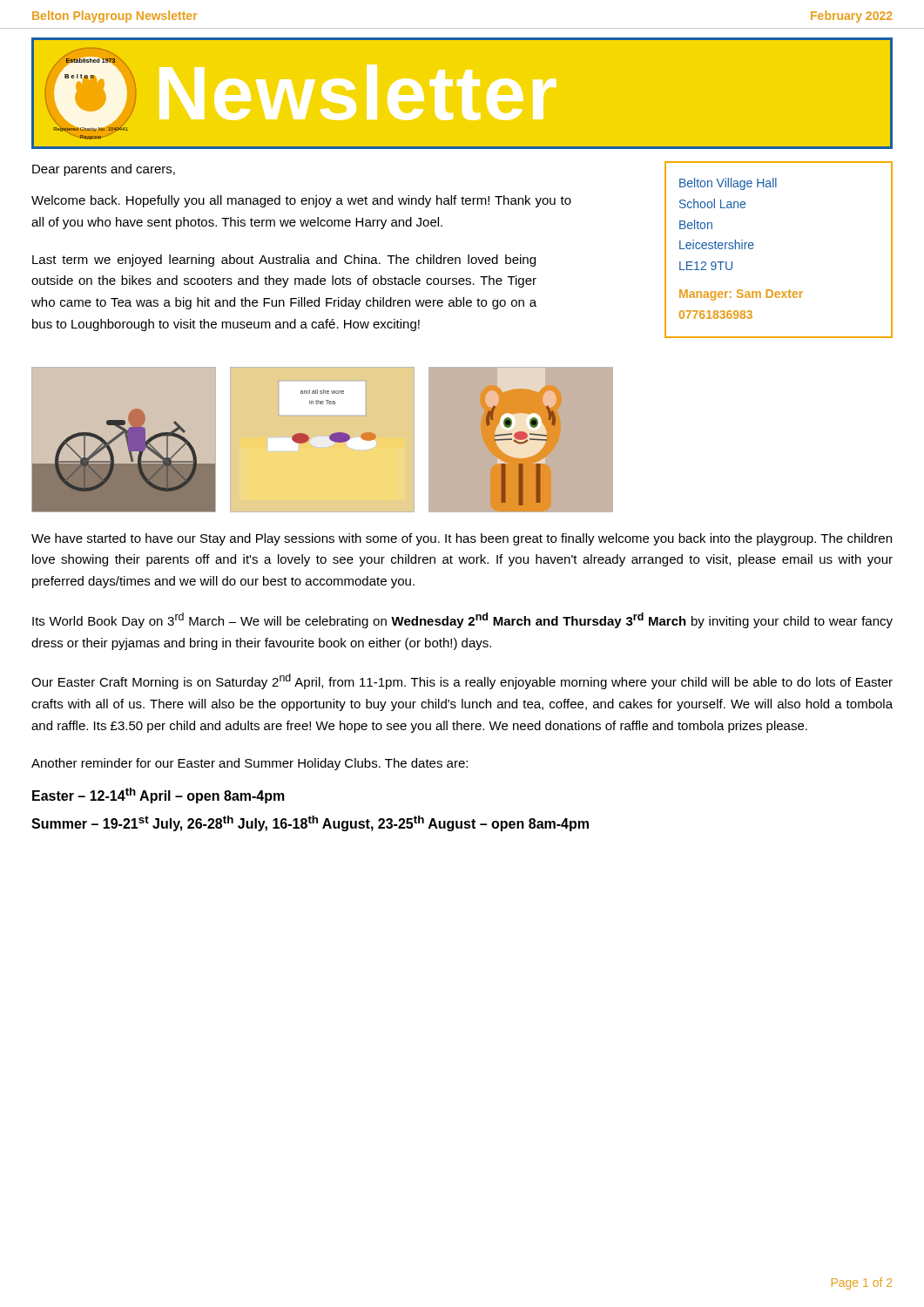Locate the text block containing "We have started to have"
This screenshot has height=1307, width=924.
click(x=462, y=559)
